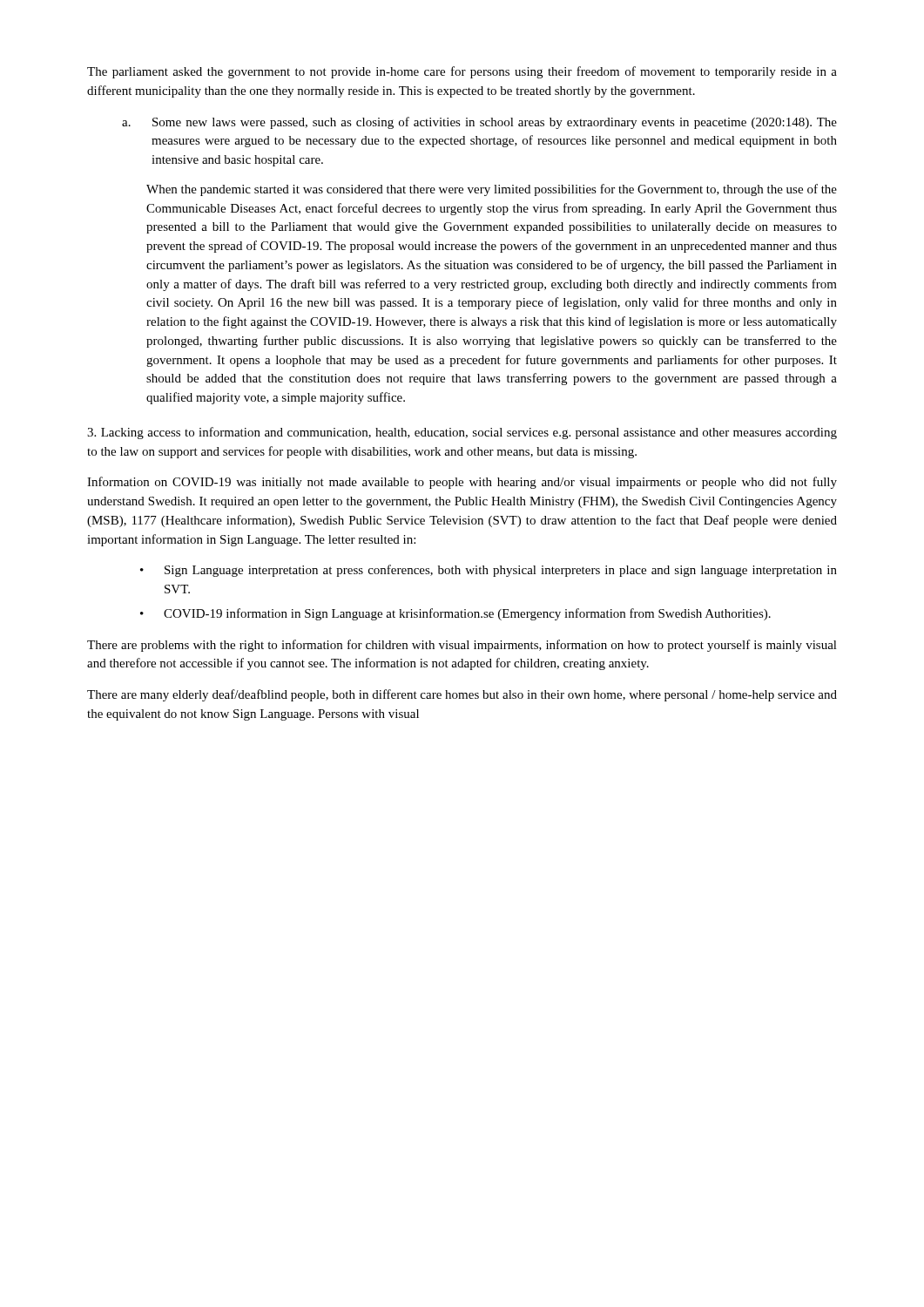Click on the block starting "There are many elderly"
Image resolution: width=924 pixels, height=1307 pixels.
click(x=462, y=704)
